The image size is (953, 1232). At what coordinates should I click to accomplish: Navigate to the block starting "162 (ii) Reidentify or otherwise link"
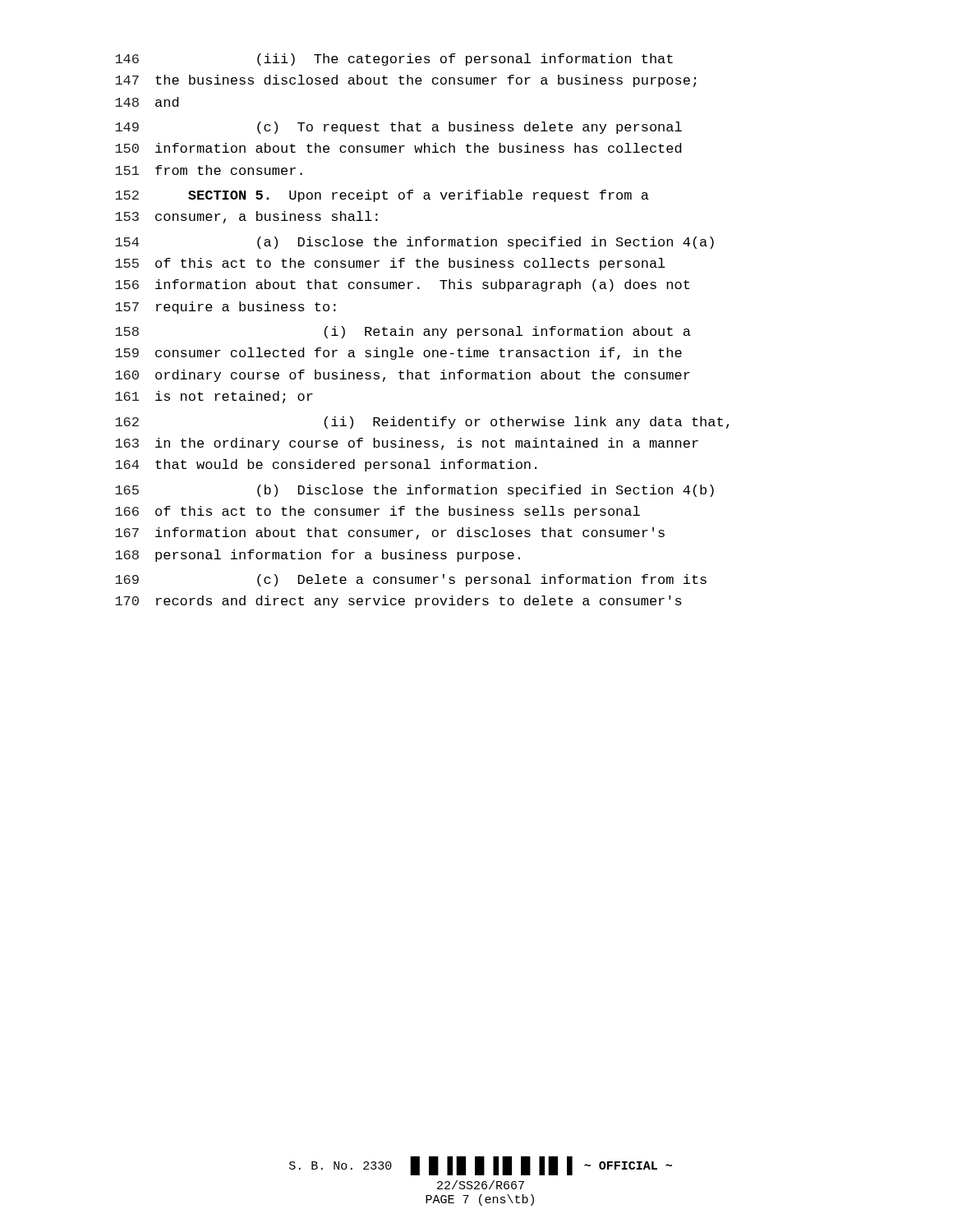pos(481,444)
